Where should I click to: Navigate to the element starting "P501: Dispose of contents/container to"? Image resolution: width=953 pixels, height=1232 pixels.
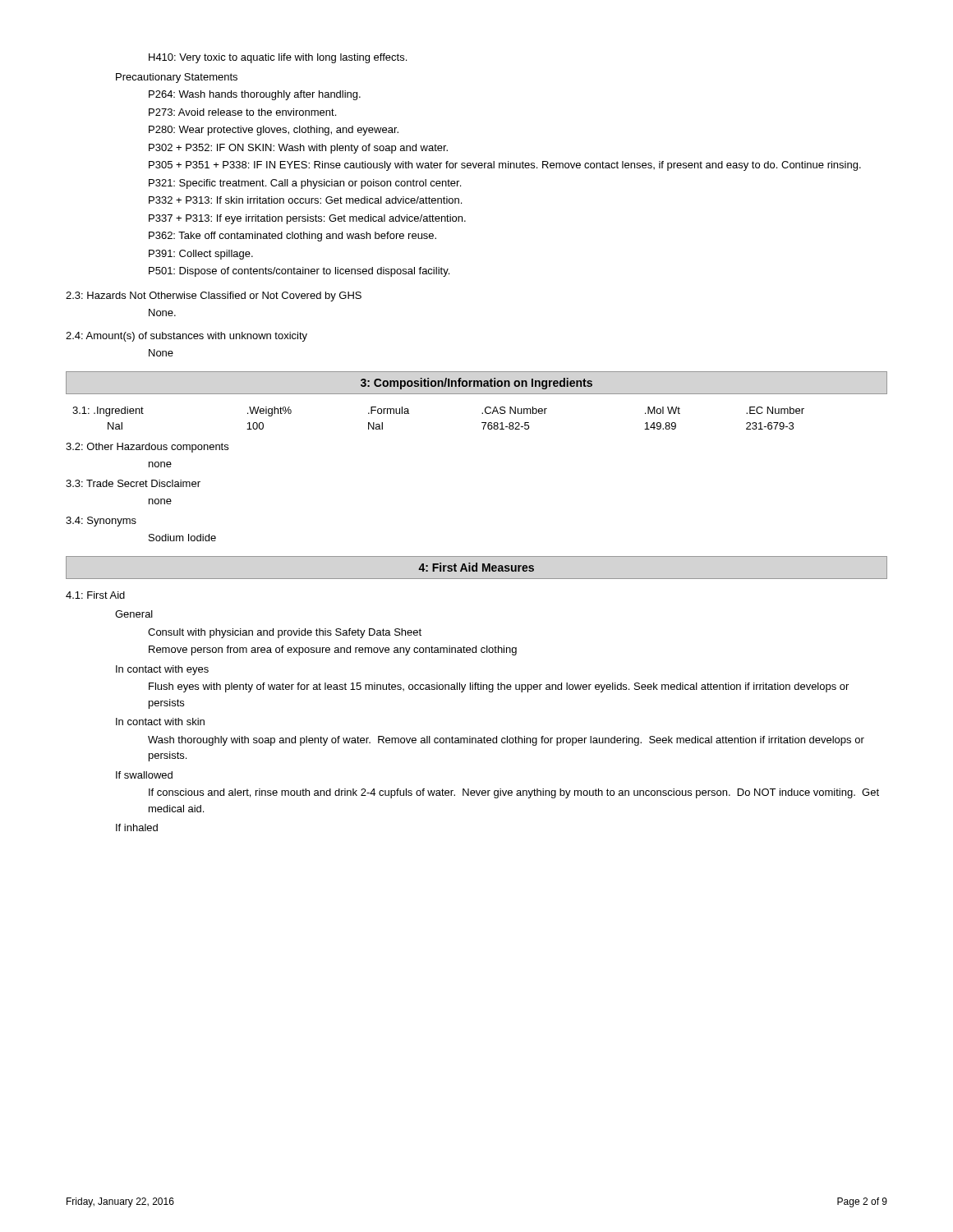pos(299,271)
